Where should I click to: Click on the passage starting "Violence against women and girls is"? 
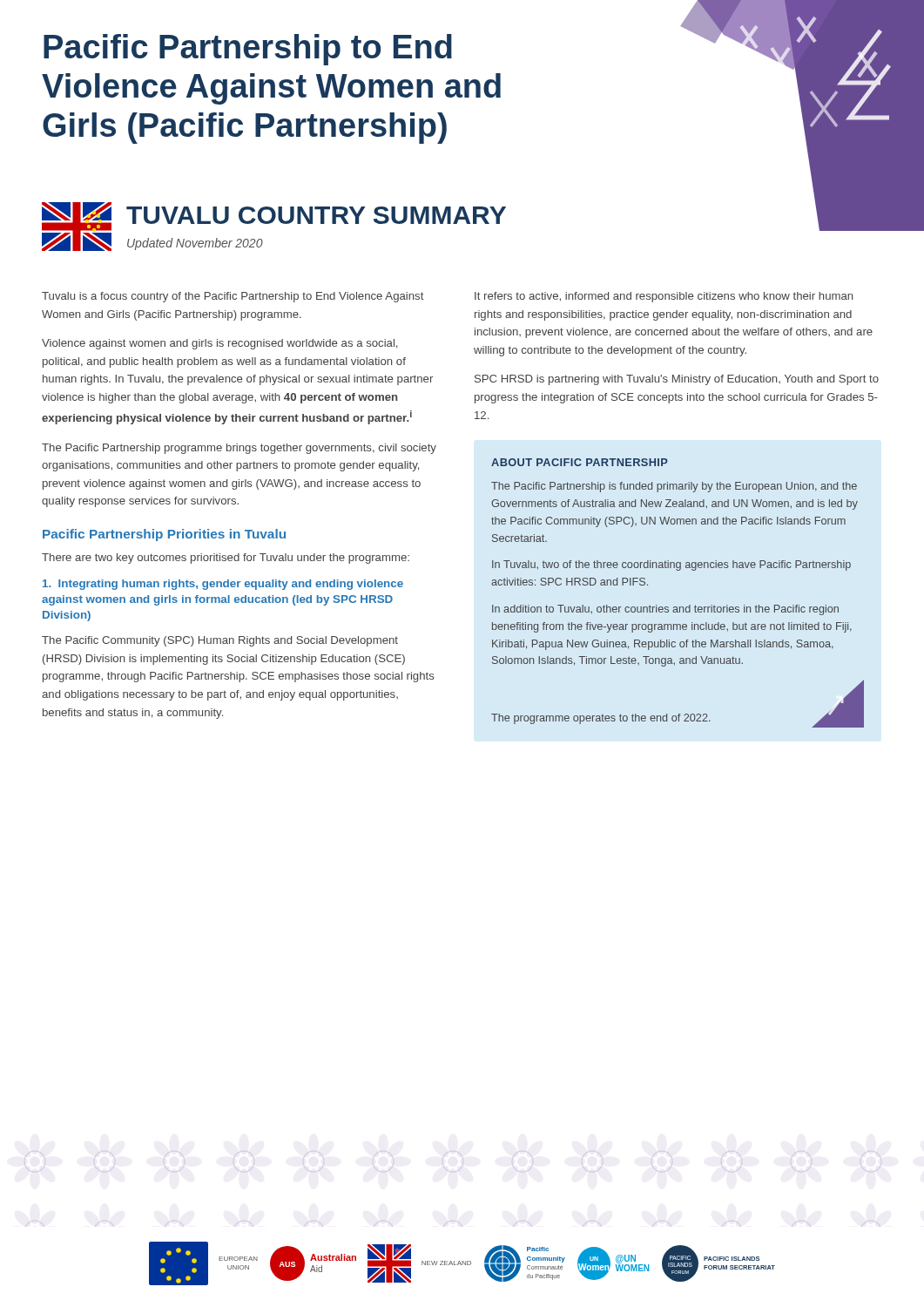[x=237, y=380]
